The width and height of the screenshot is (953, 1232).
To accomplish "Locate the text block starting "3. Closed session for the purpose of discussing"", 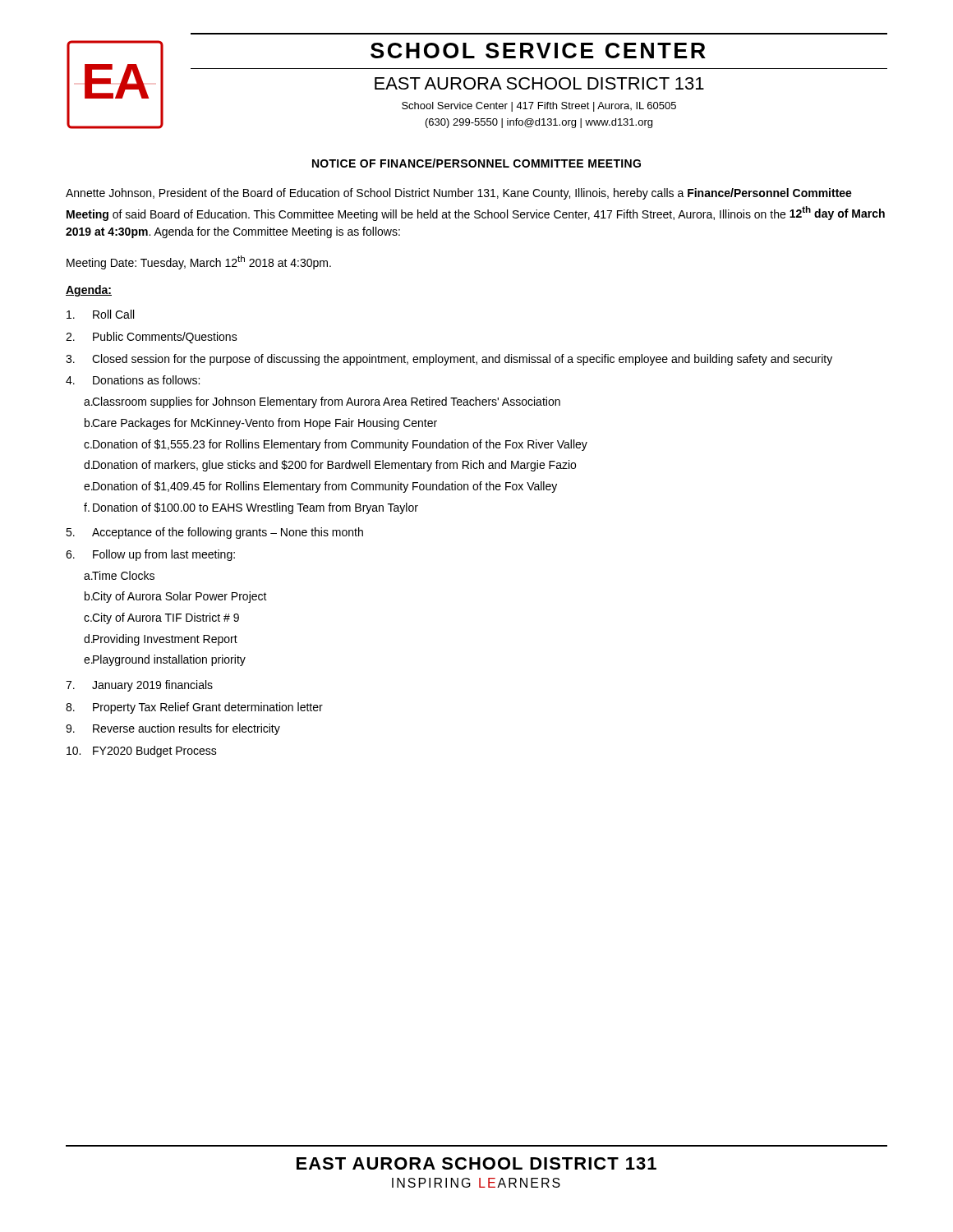I will [476, 359].
